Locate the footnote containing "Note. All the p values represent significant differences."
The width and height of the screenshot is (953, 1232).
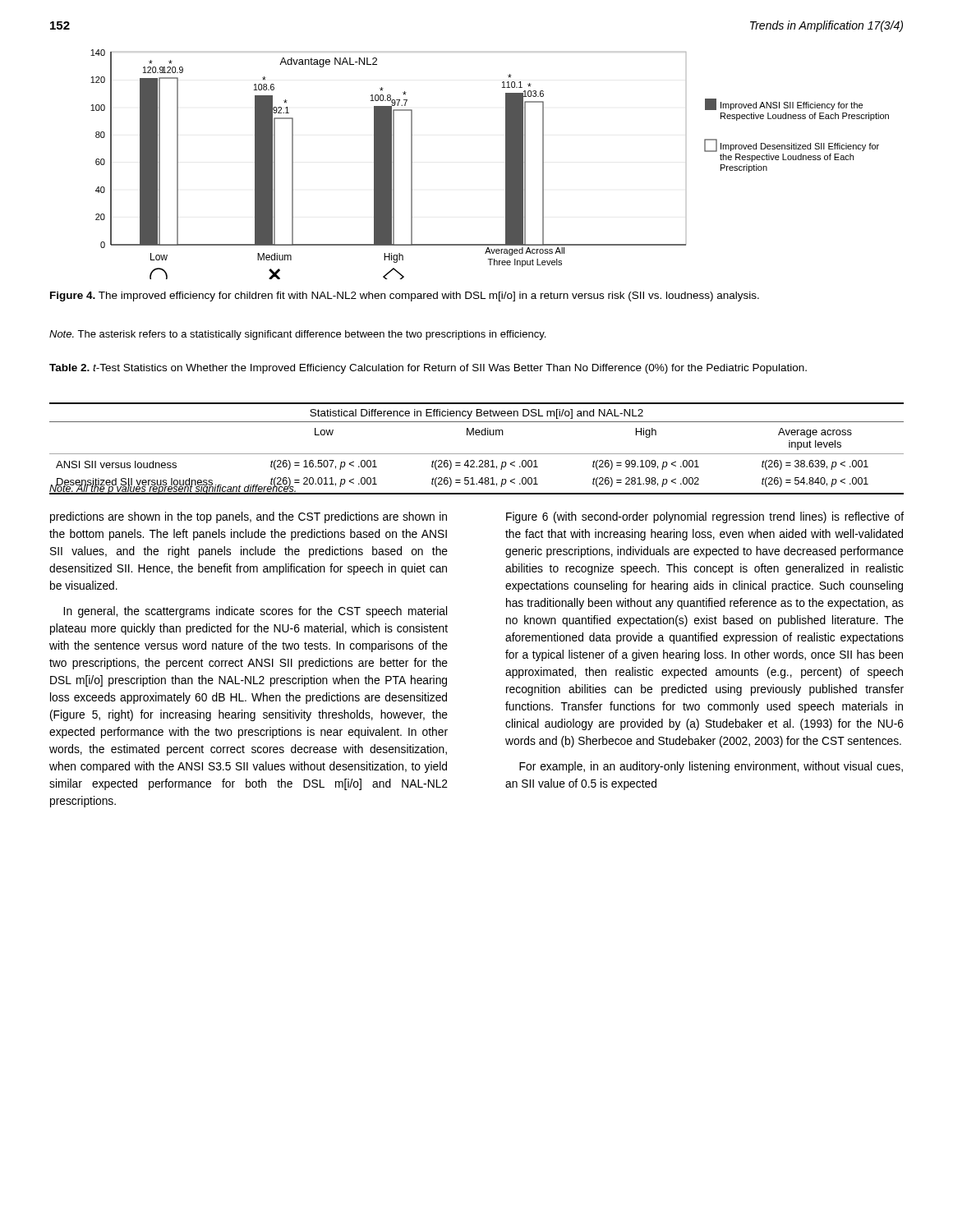pyautogui.click(x=173, y=489)
